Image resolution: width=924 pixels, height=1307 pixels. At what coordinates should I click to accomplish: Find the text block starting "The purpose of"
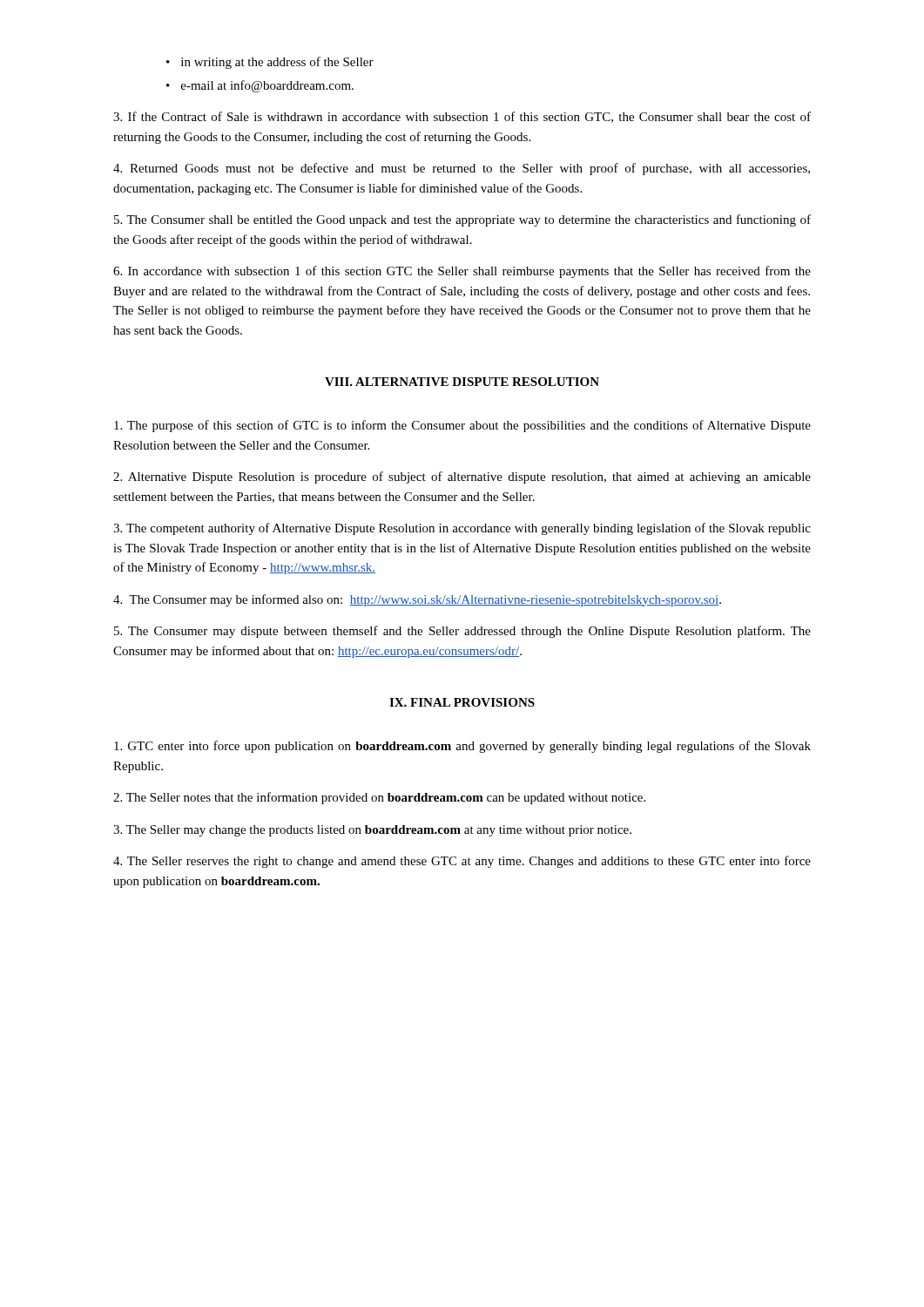click(462, 435)
